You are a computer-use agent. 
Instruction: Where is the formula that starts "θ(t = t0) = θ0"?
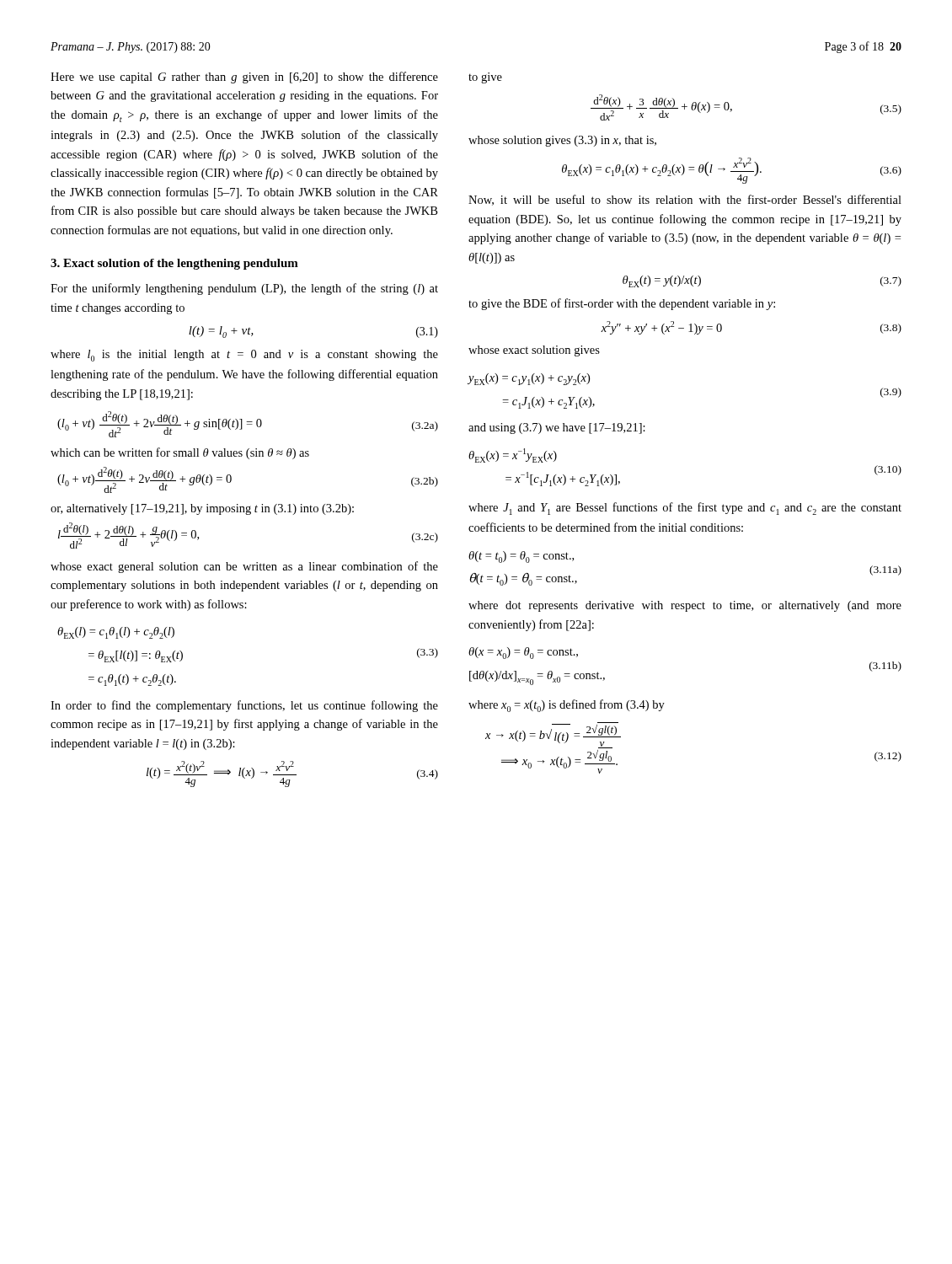521,557
